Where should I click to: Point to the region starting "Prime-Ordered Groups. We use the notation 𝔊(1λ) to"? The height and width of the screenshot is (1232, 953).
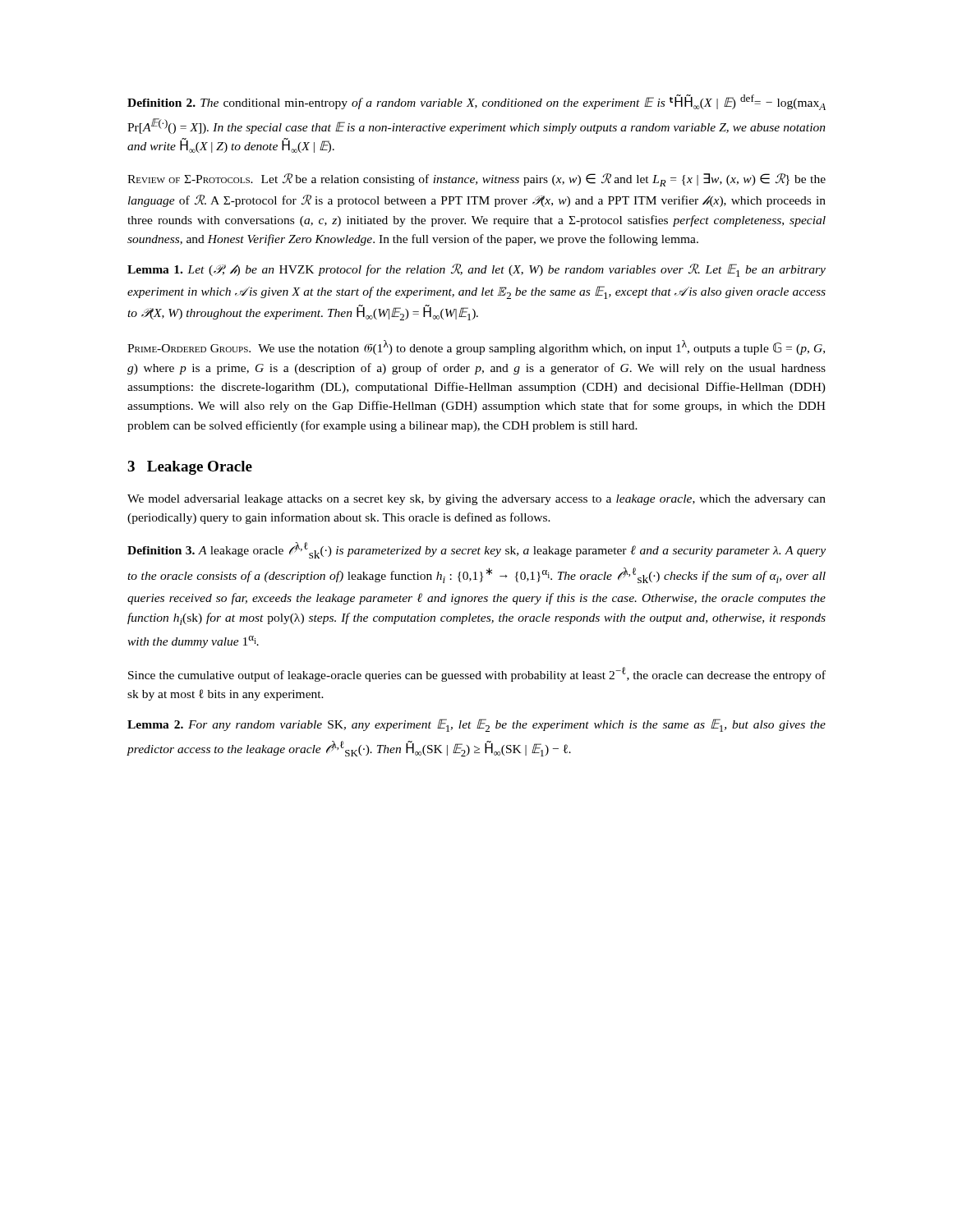476,385
